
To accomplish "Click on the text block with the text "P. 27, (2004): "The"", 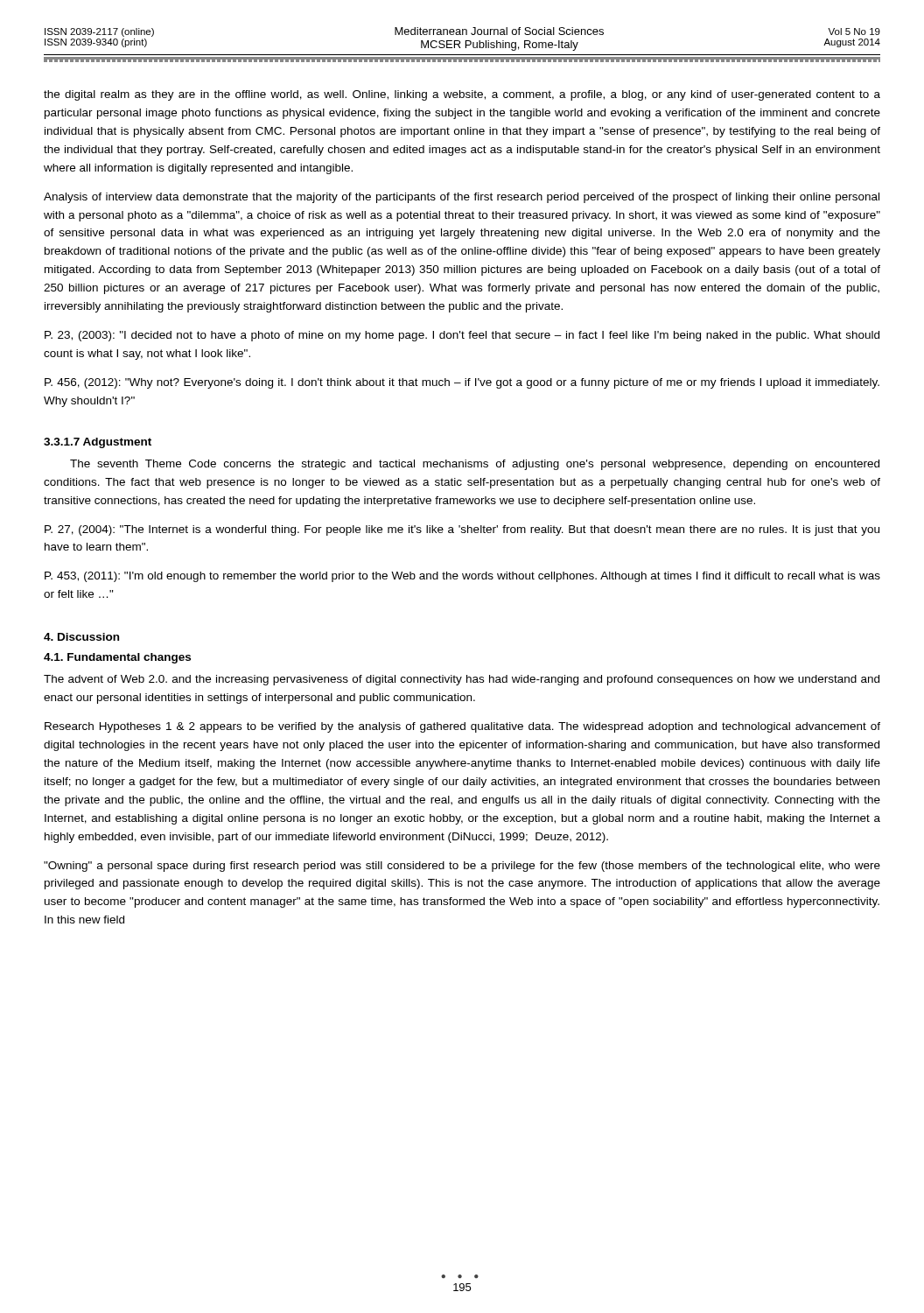I will pos(462,538).
